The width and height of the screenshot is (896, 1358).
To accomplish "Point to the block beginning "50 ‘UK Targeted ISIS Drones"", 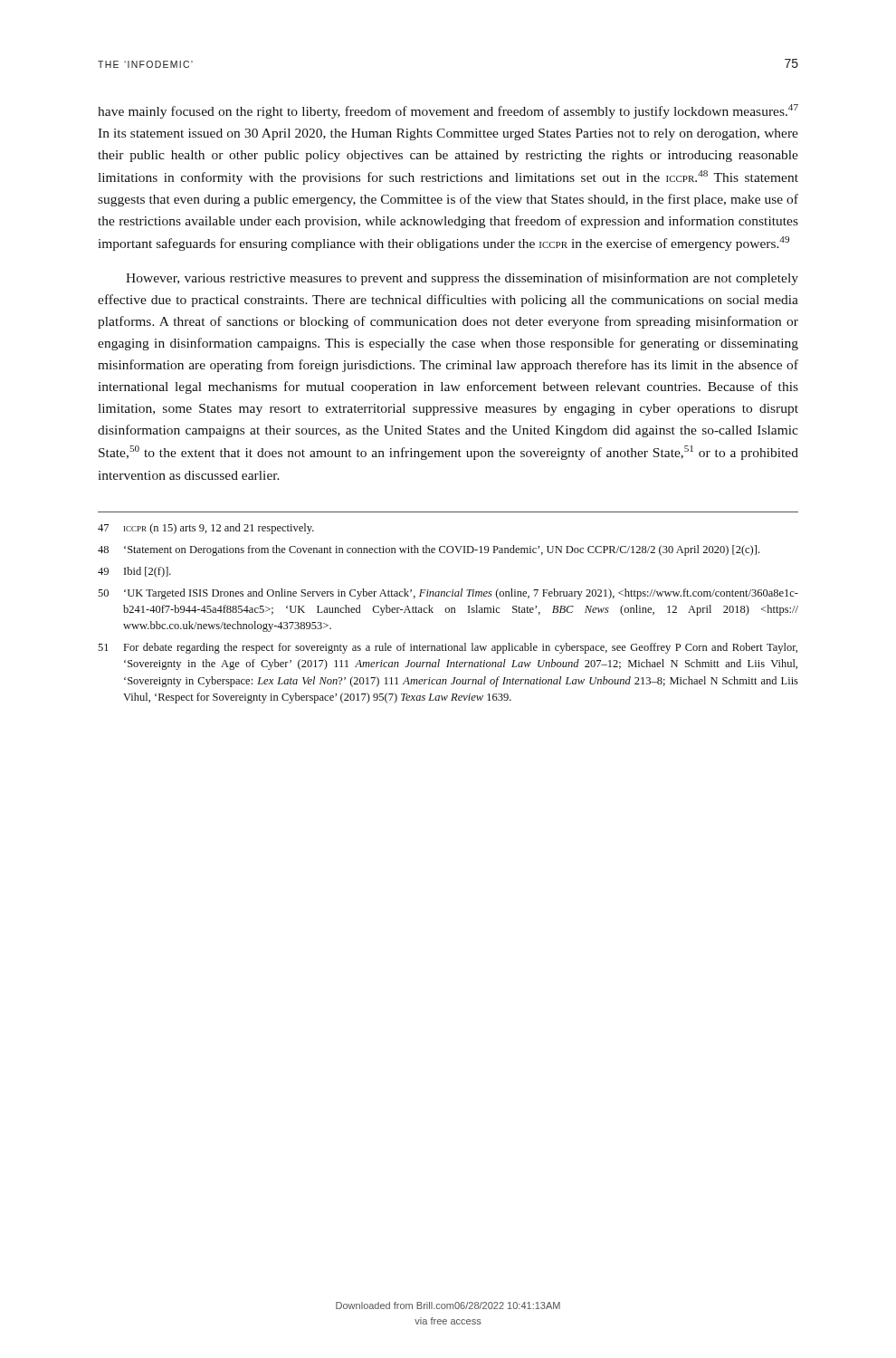I will coord(448,609).
